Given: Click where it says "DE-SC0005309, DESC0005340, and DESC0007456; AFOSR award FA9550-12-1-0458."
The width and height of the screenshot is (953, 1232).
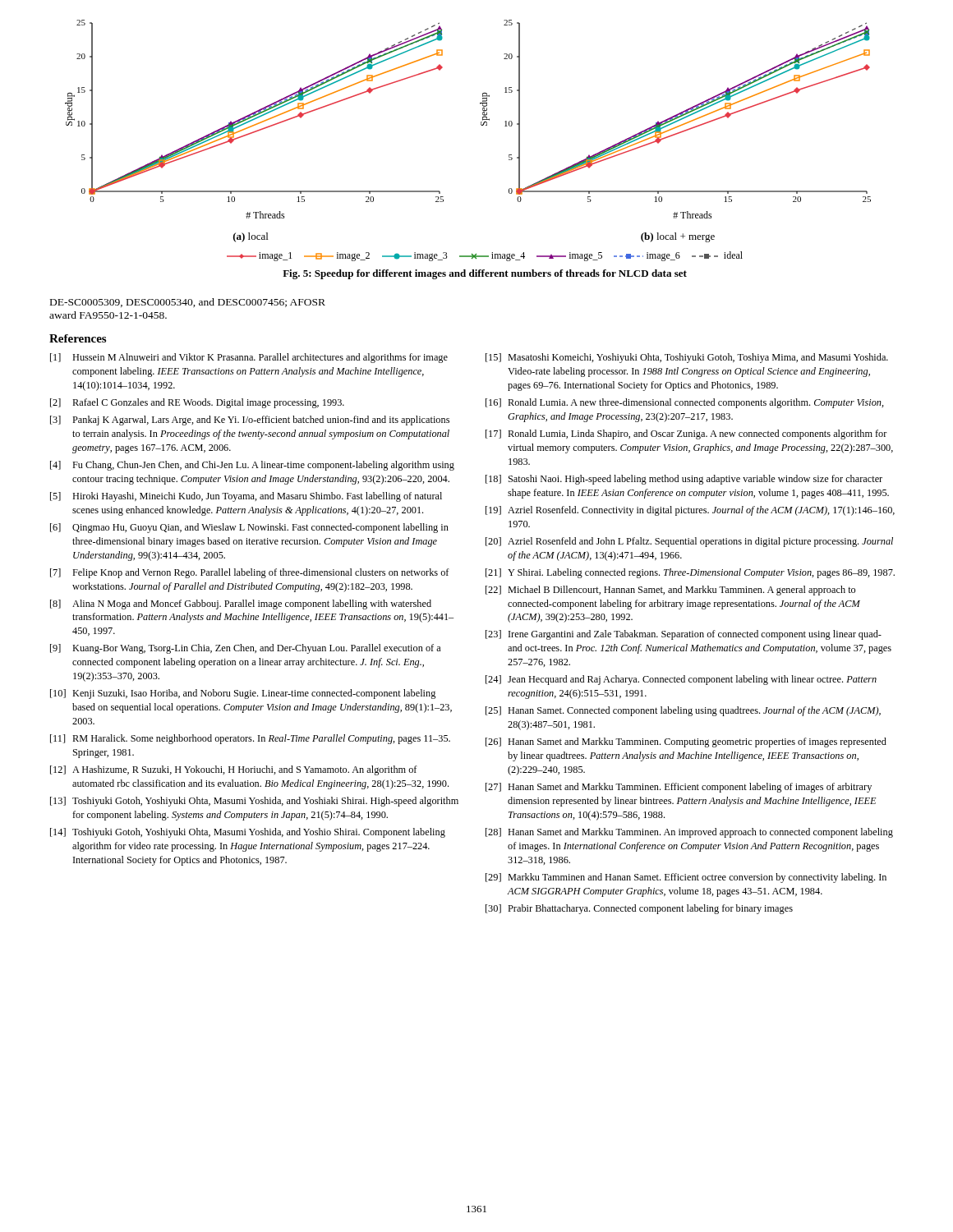Looking at the screenshot, I should click(x=187, y=308).
